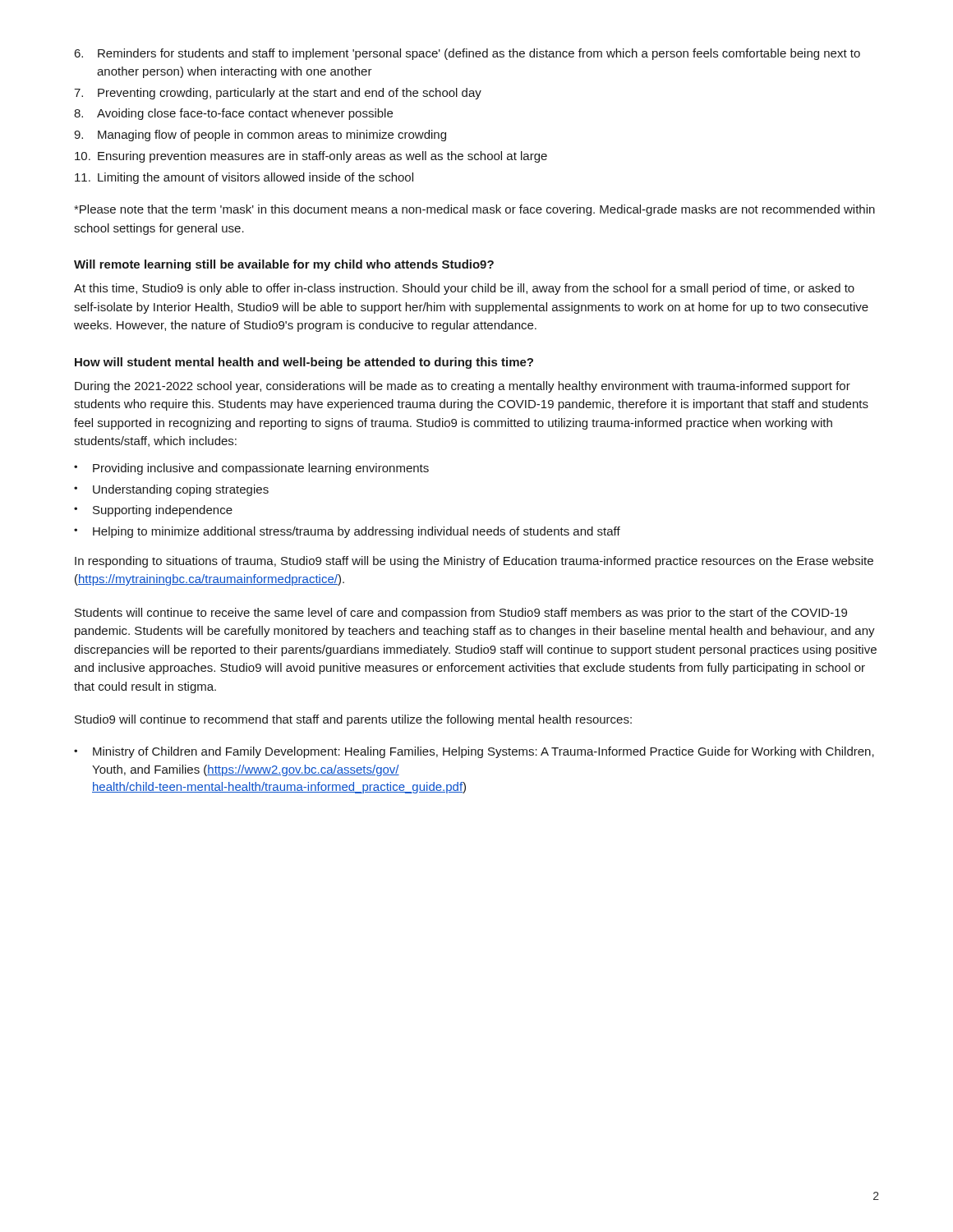The width and height of the screenshot is (953, 1232).
Task: Point to the text starting "During the 2021-2022 school year,"
Action: [471, 413]
